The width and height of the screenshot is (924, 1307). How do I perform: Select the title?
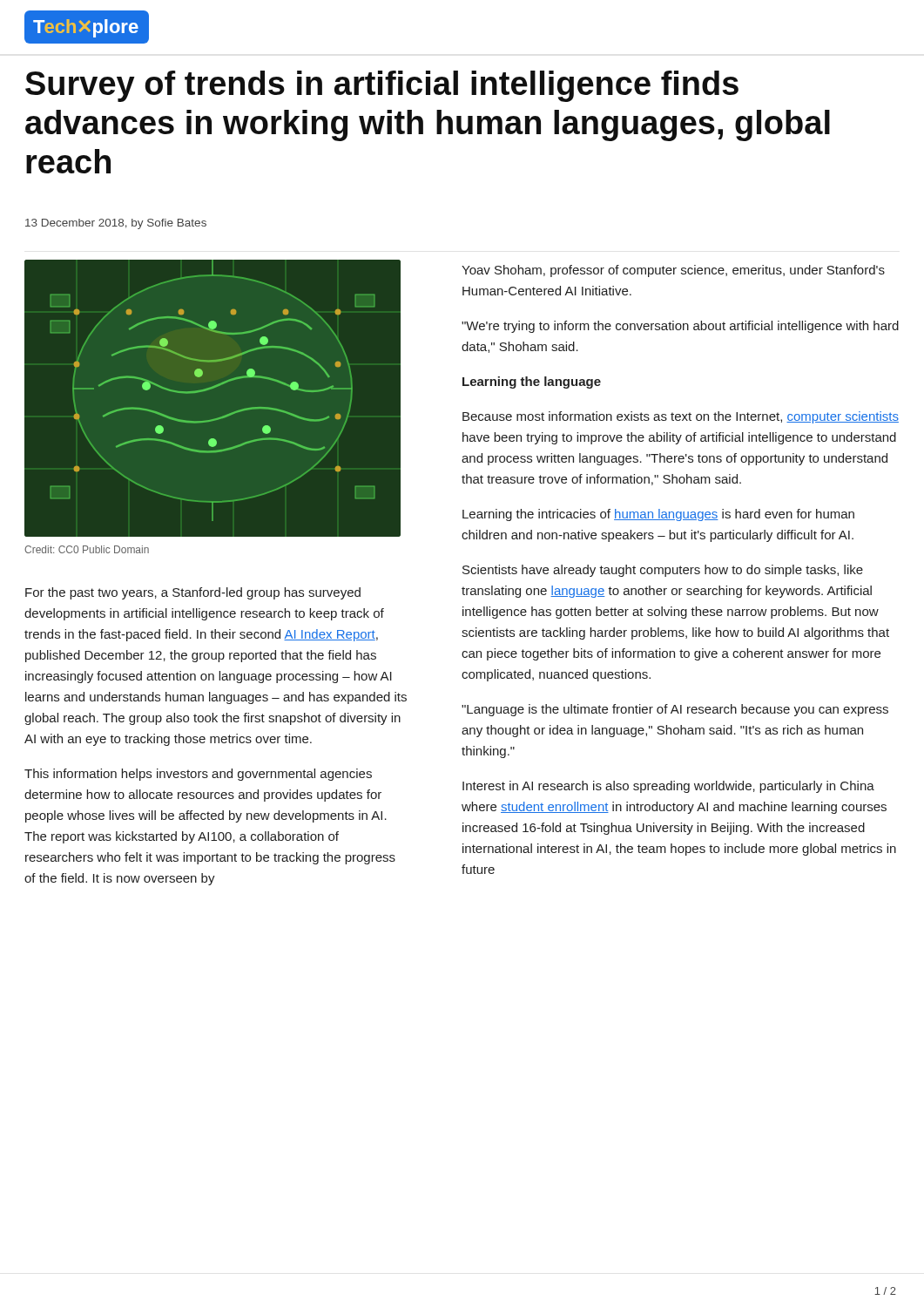point(462,123)
